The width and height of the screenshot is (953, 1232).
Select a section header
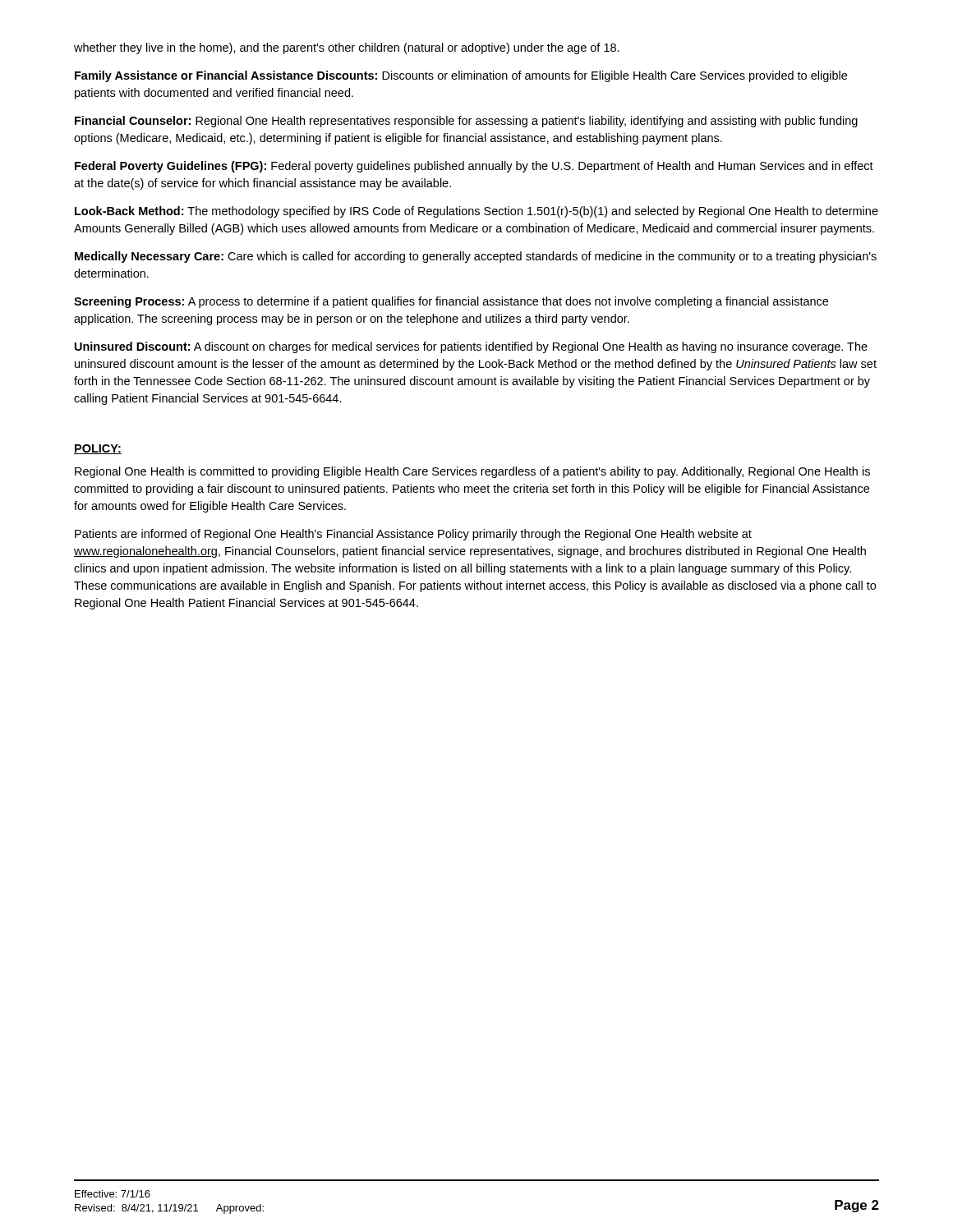pyautogui.click(x=98, y=449)
